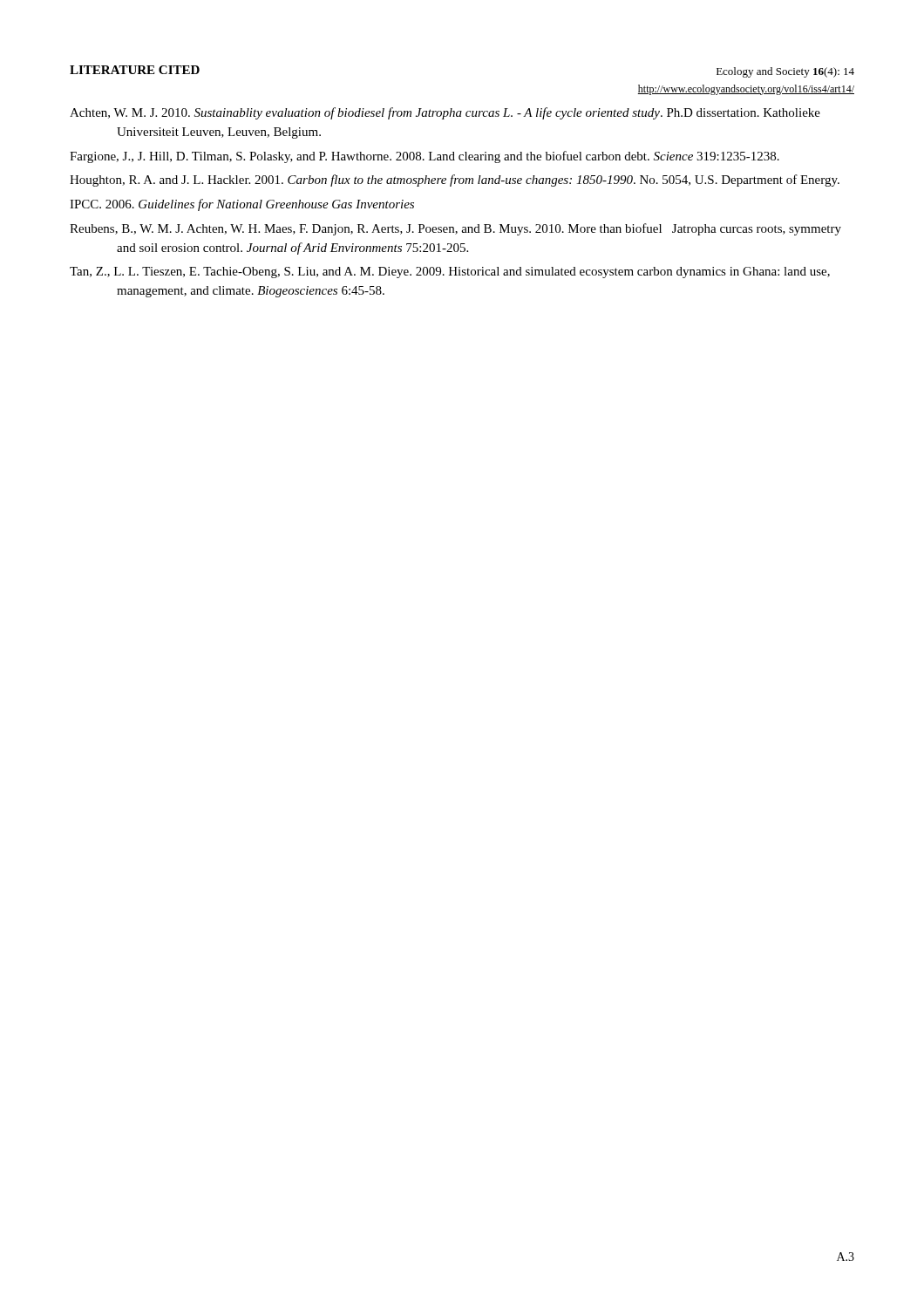Screen dimensions: 1308x924
Task: Click on the text starting "Achten, W. M."
Action: pos(445,122)
